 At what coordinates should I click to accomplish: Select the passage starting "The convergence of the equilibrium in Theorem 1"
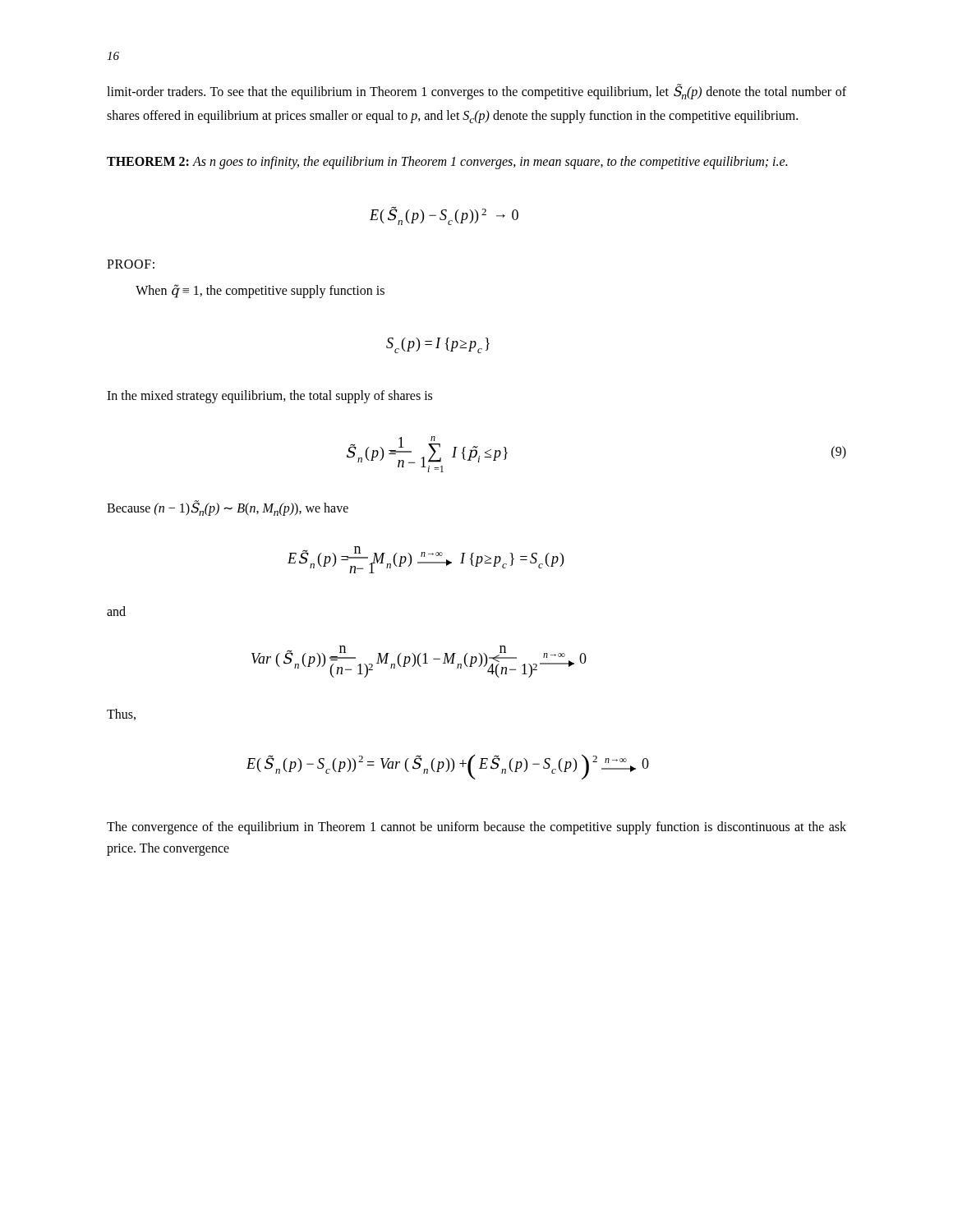coord(476,838)
